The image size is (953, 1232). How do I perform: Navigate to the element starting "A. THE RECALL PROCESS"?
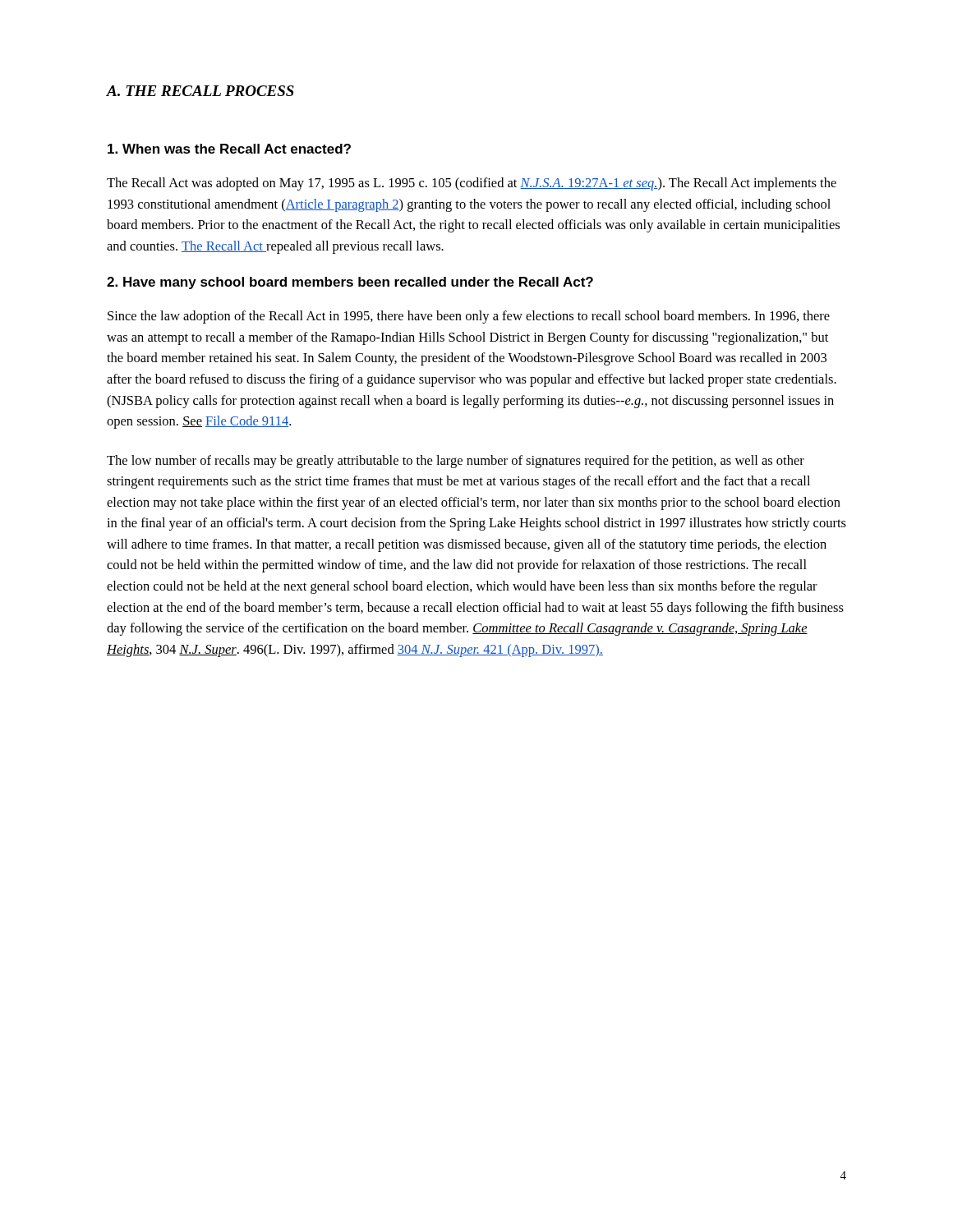(x=201, y=91)
